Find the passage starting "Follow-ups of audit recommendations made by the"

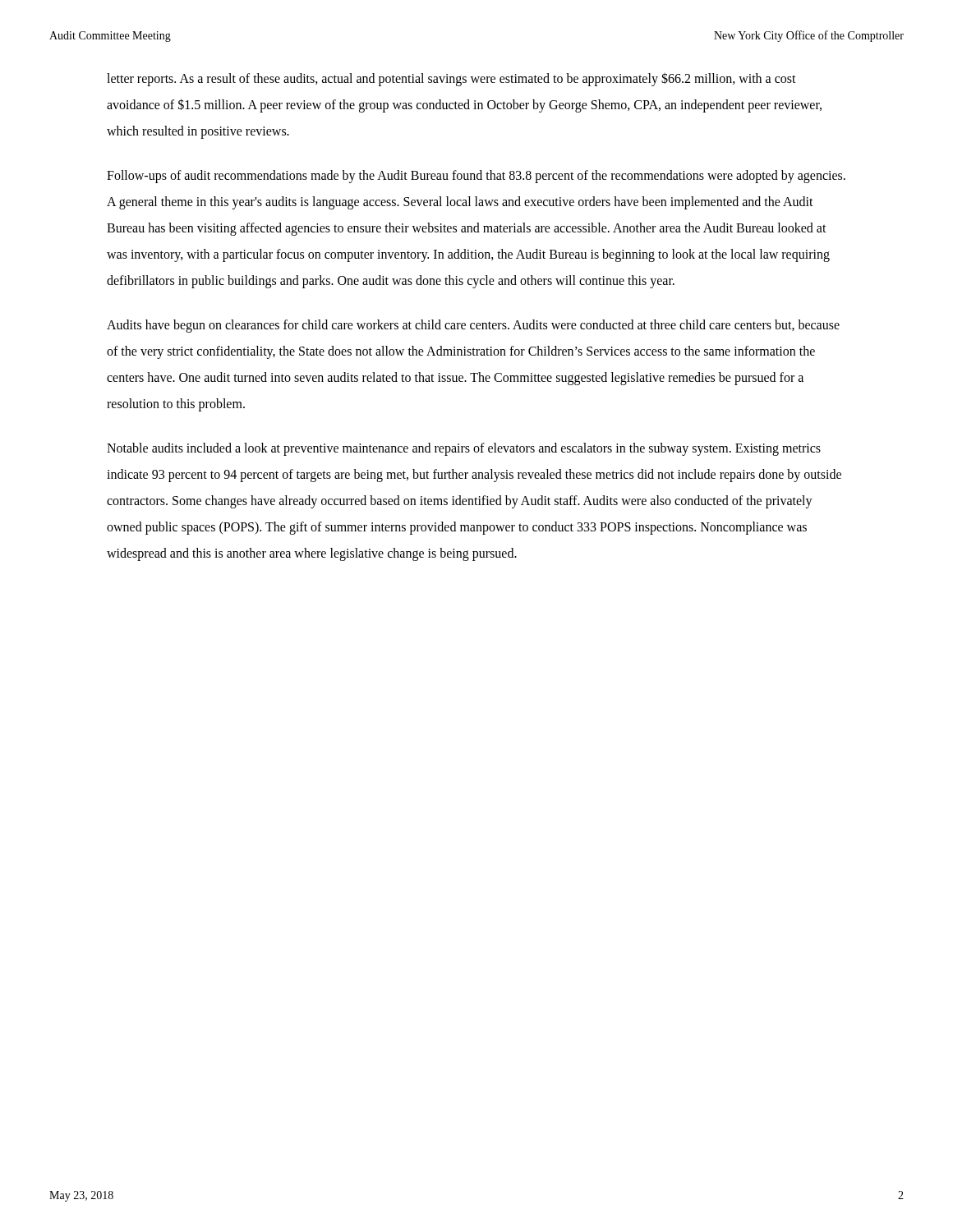(476, 228)
